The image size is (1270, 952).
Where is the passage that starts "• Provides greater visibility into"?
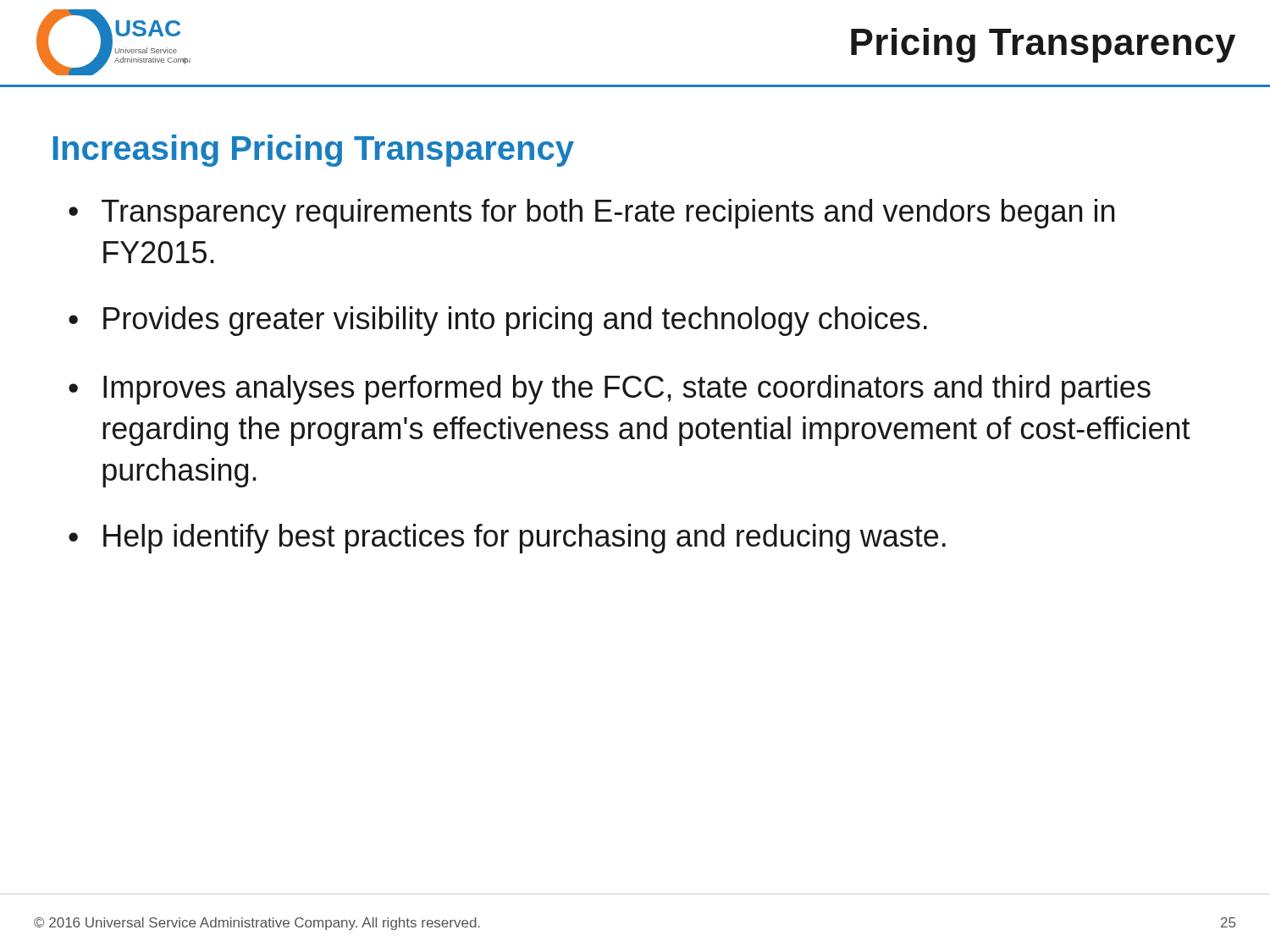coord(499,321)
